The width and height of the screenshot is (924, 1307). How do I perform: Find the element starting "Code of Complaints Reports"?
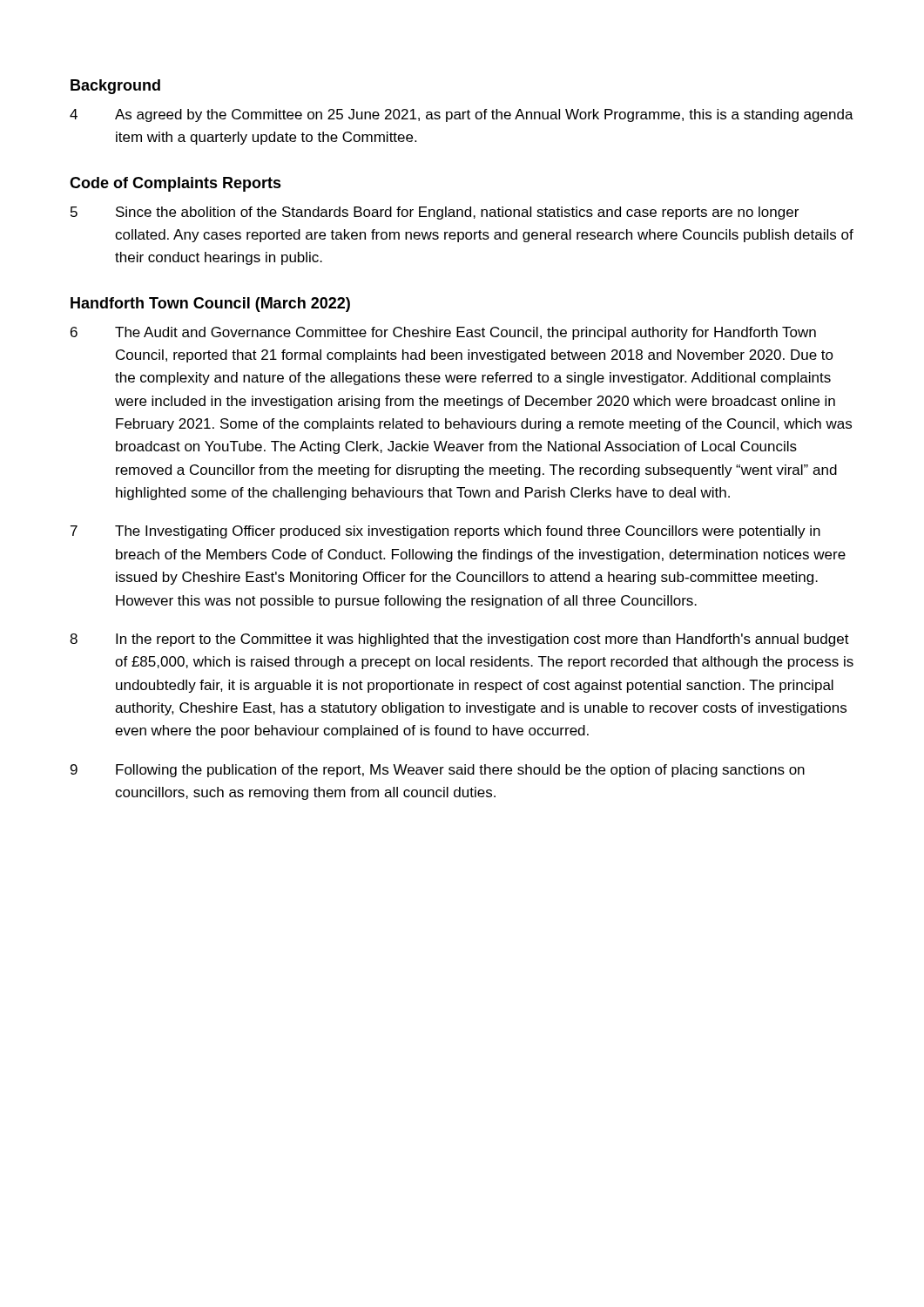click(175, 183)
